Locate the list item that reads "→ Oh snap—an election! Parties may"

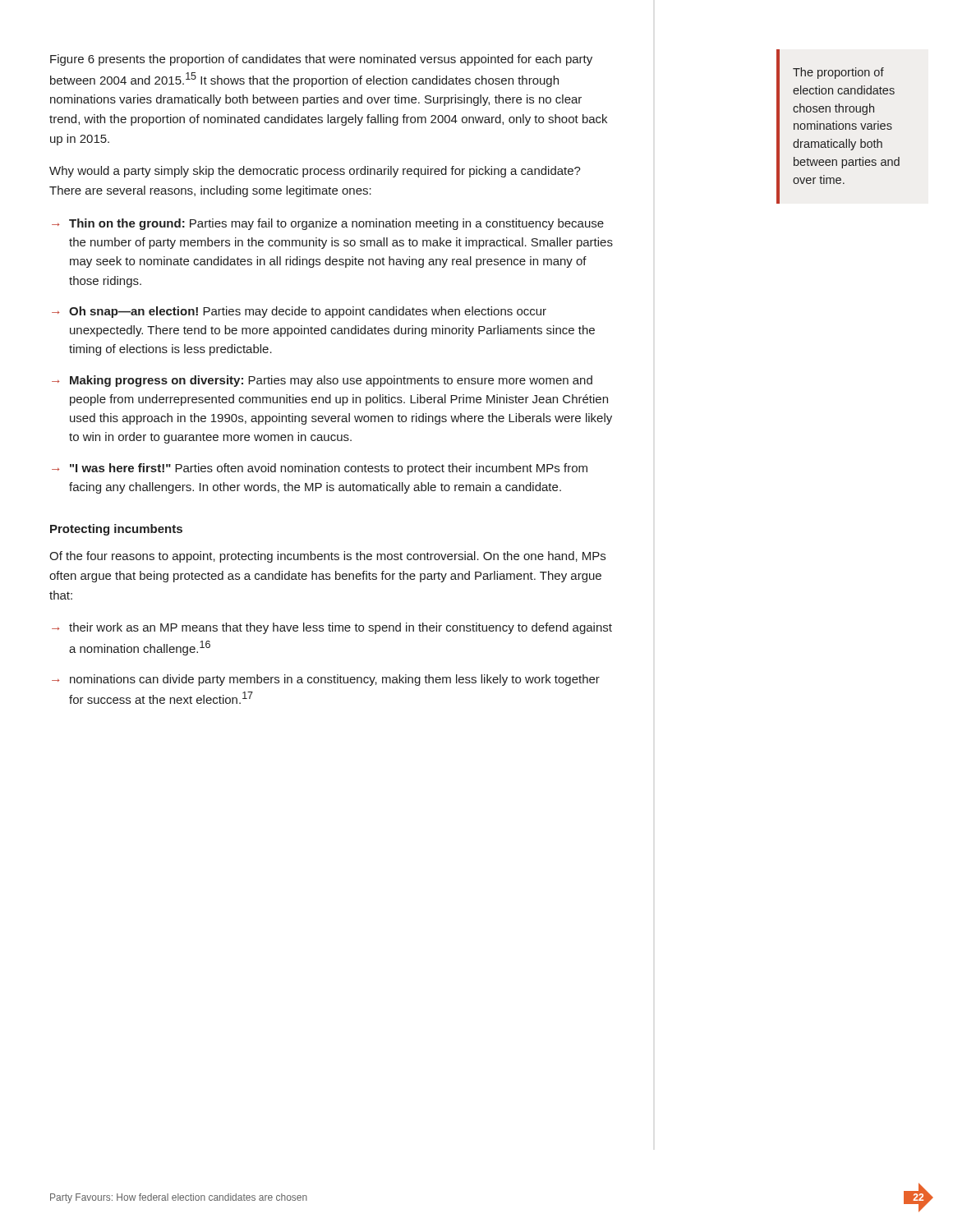pyautogui.click(x=333, y=330)
